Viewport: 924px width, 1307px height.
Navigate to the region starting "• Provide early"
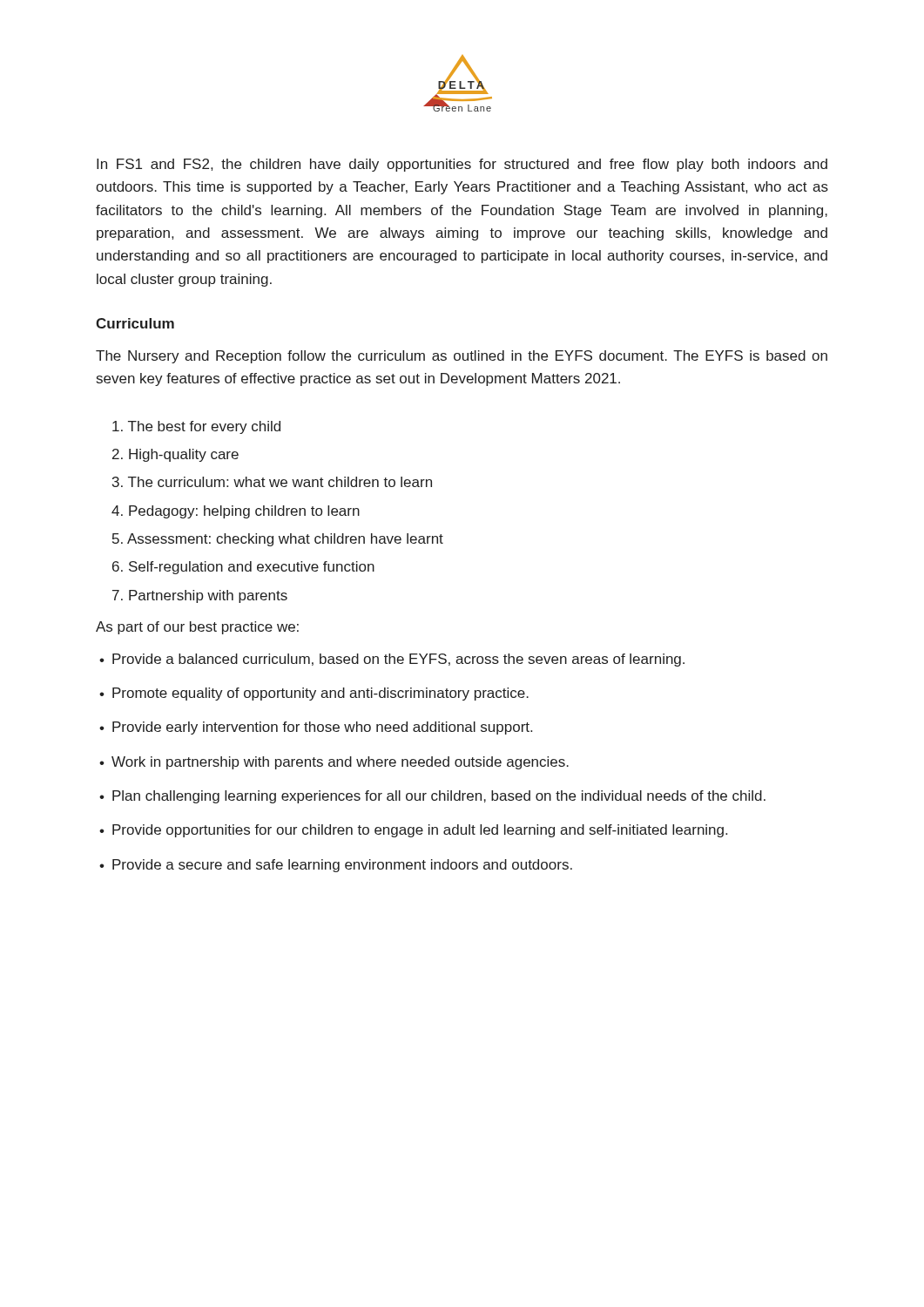(x=316, y=728)
